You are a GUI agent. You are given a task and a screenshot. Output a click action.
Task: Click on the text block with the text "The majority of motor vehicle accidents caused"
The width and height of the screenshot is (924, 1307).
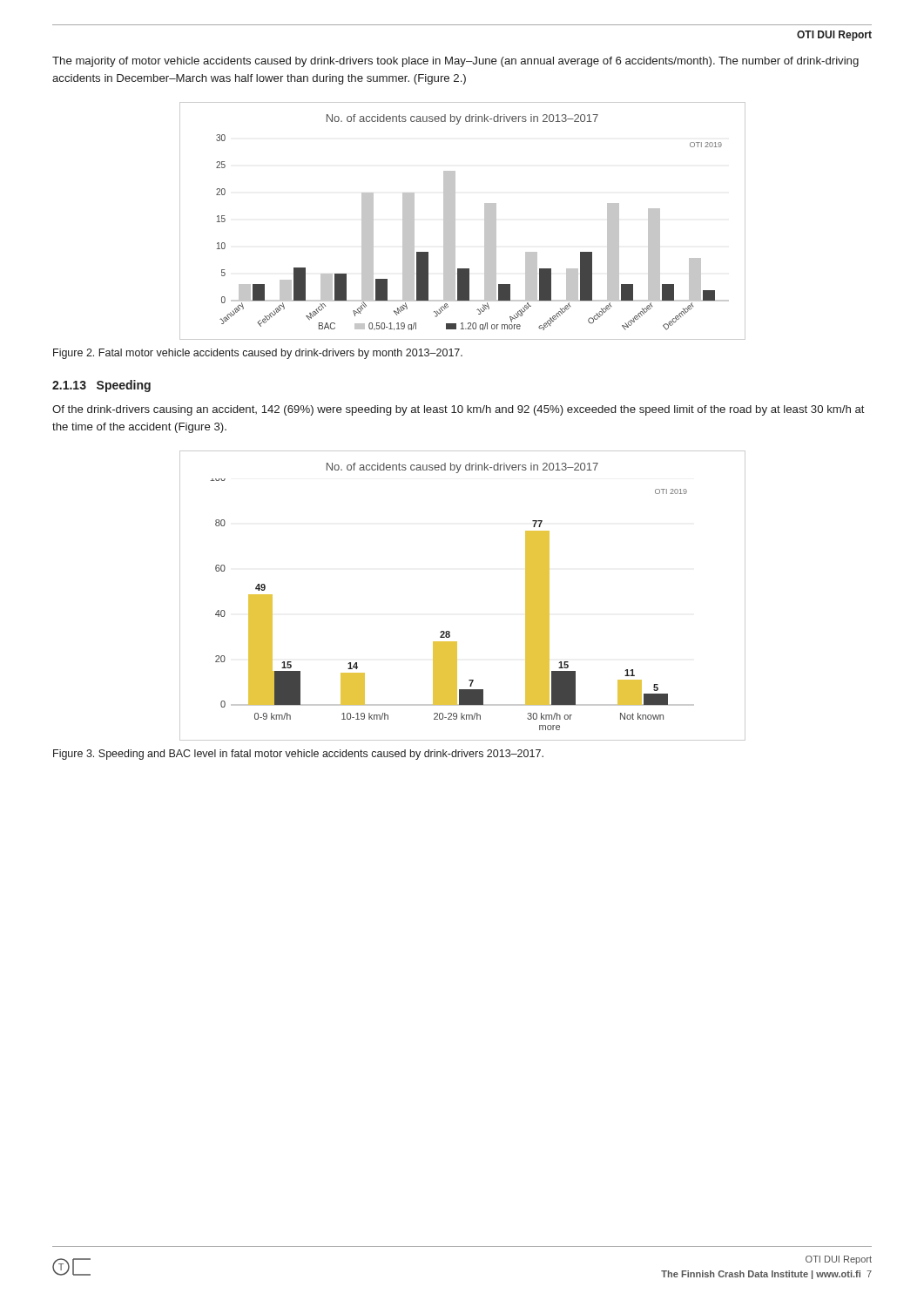[x=456, y=69]
